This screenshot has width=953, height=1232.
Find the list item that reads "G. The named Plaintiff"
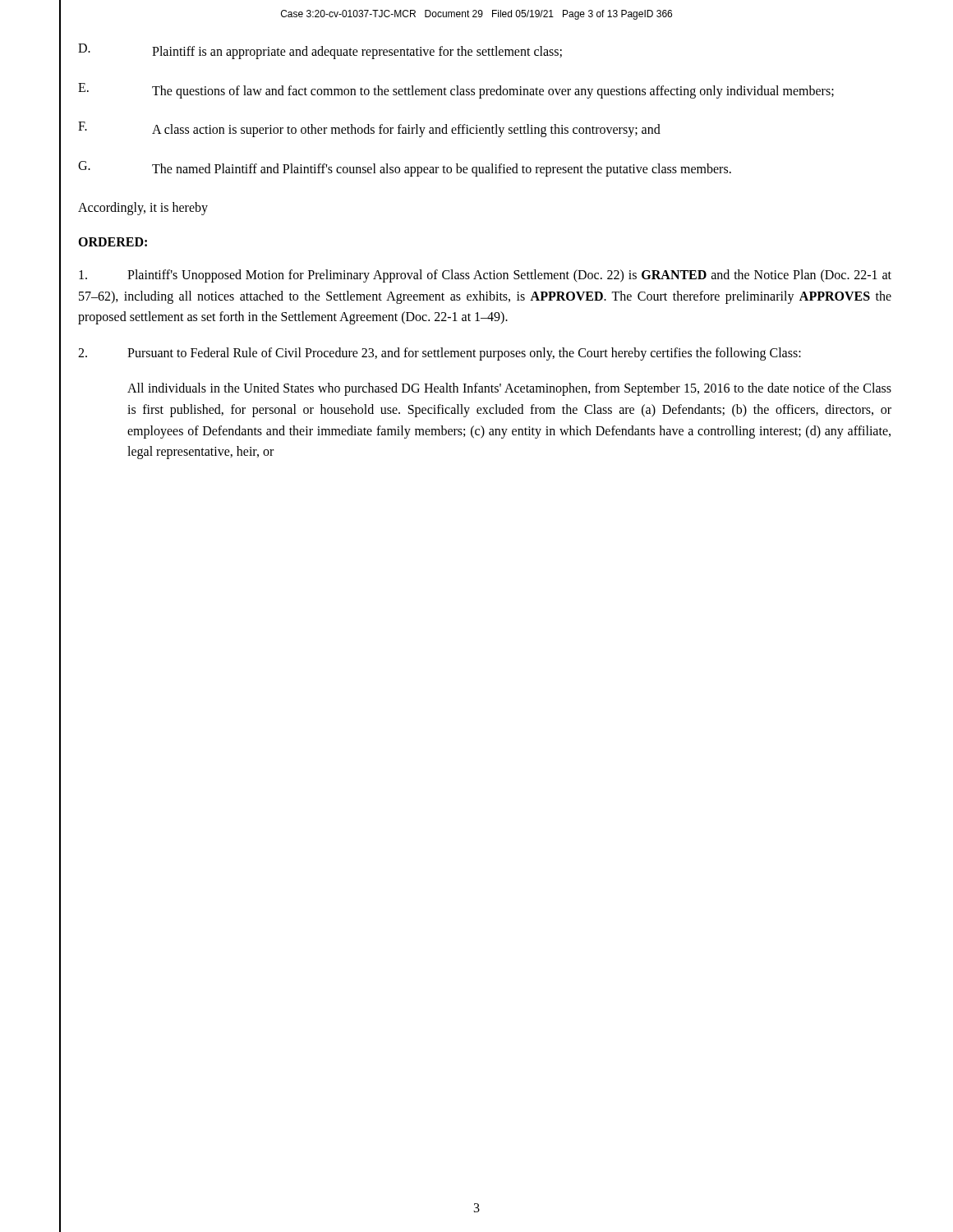485,169
